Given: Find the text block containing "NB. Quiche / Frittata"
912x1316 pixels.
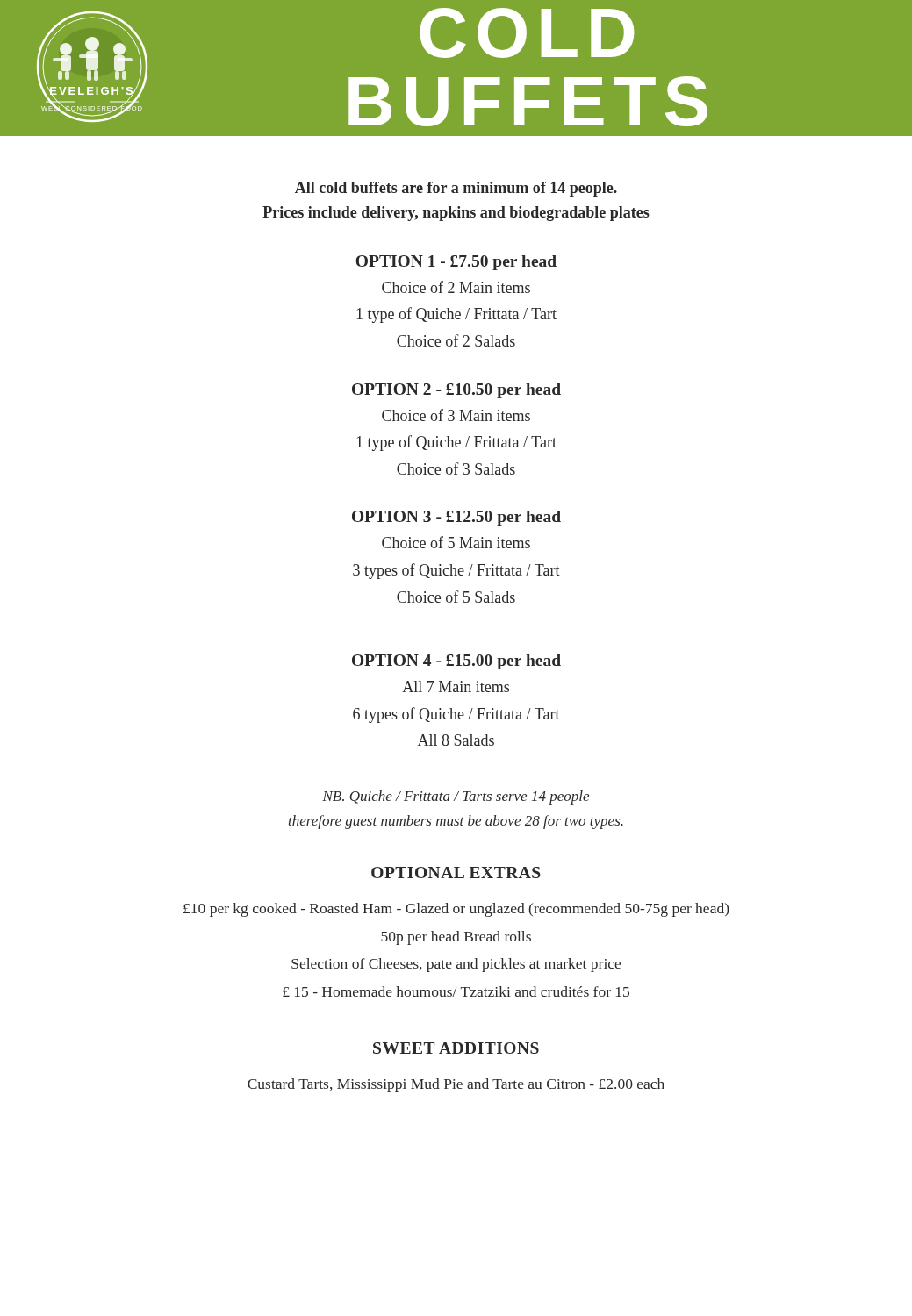Looking at the screenshot, I should 456,808.
